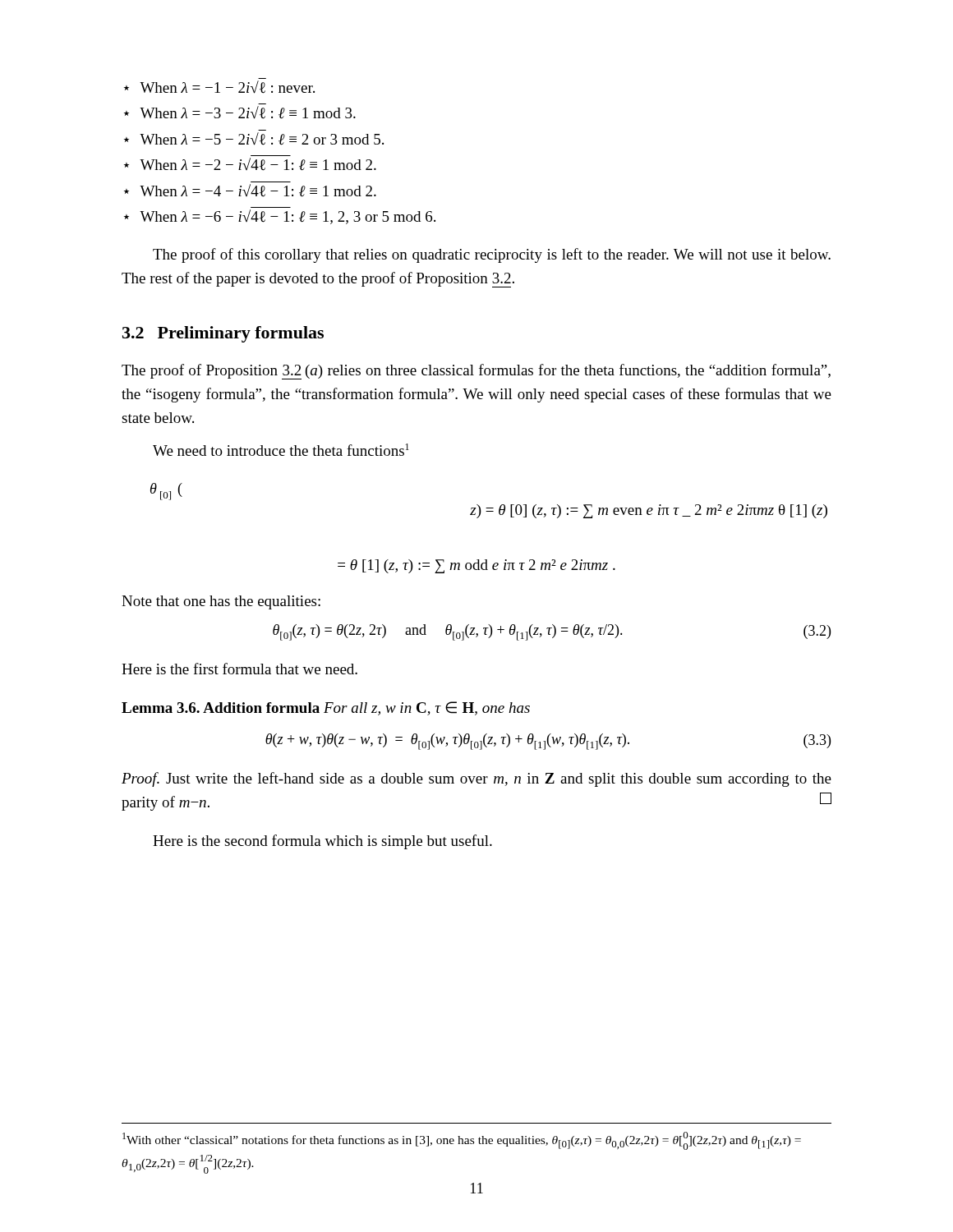Click on the text block starting "3.2Preliminary formulas"
The image size is (953, 1232).
pos(223,332)
